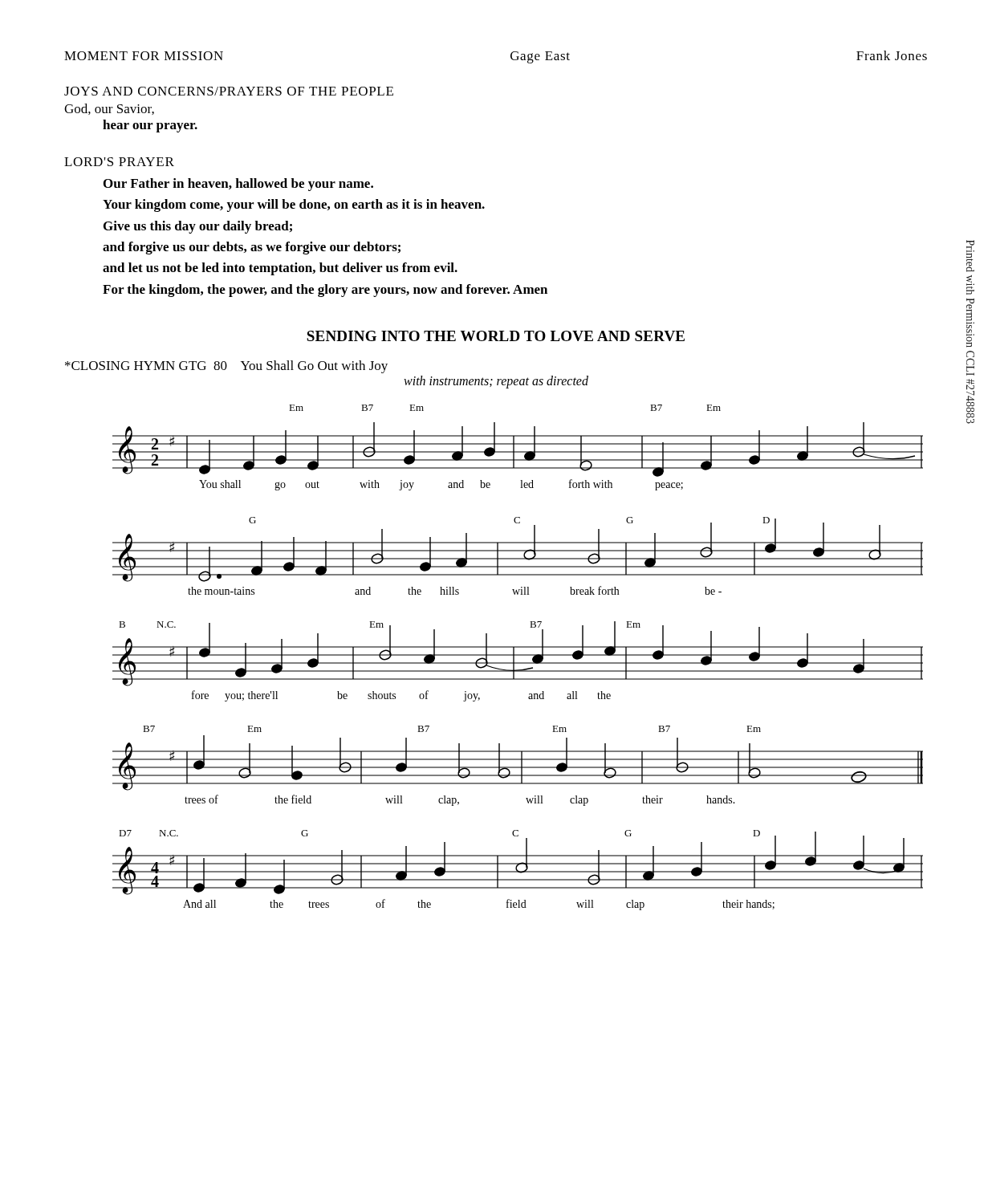992x1204 pixels.
Task: Select the region starting "God, our Savior, hear our"
Action: coord(131,117)
